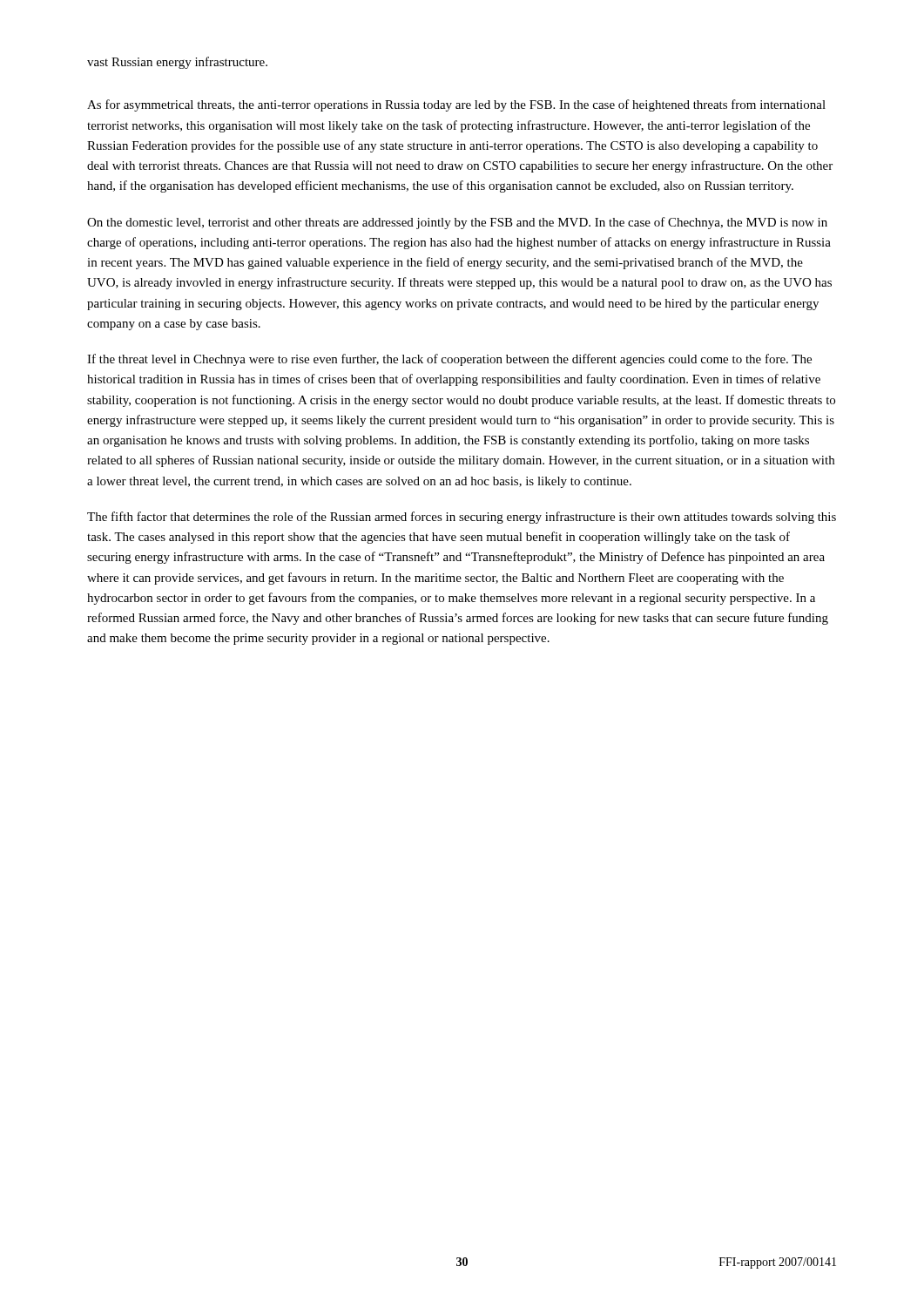Image resolution: width=924 pixels, height=1307 pixels.
Task: Locate the text block that reads "As for asymmetrical"
Action: coord(460,145)
